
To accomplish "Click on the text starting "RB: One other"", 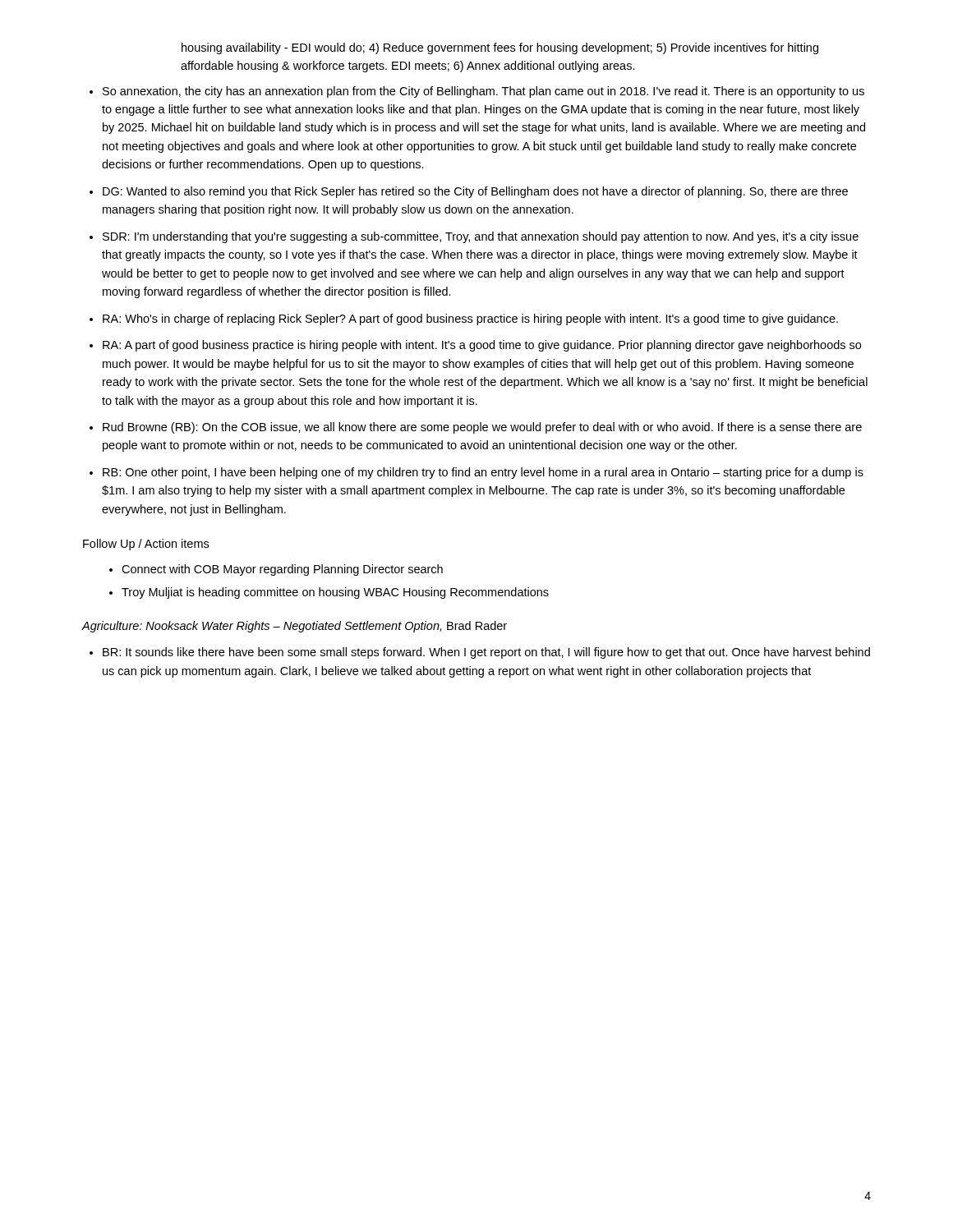I will (x=483, y=491).
